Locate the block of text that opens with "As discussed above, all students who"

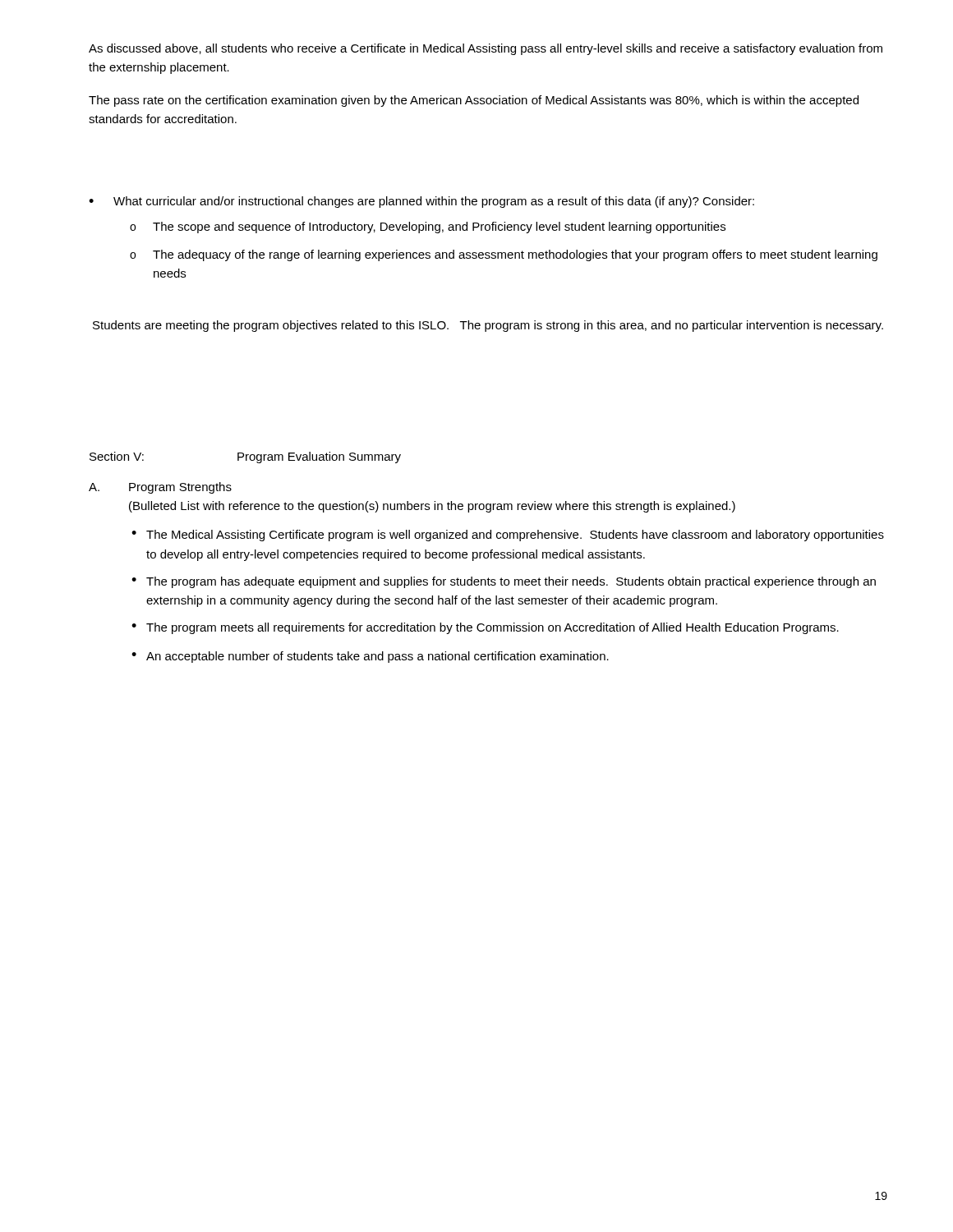pos(486,57)
